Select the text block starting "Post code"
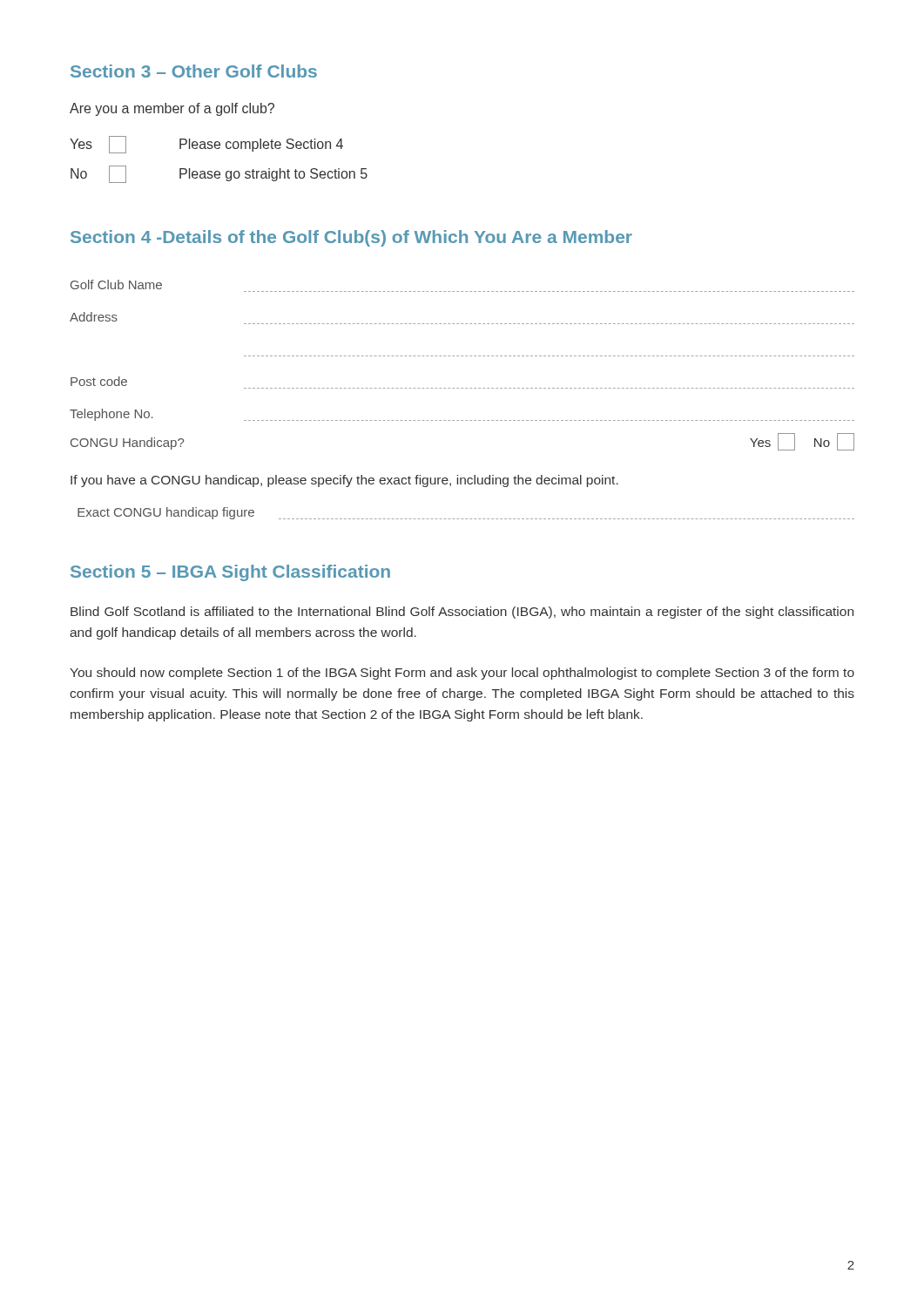The image size is (924, 1307). click(x=462, y=379)
